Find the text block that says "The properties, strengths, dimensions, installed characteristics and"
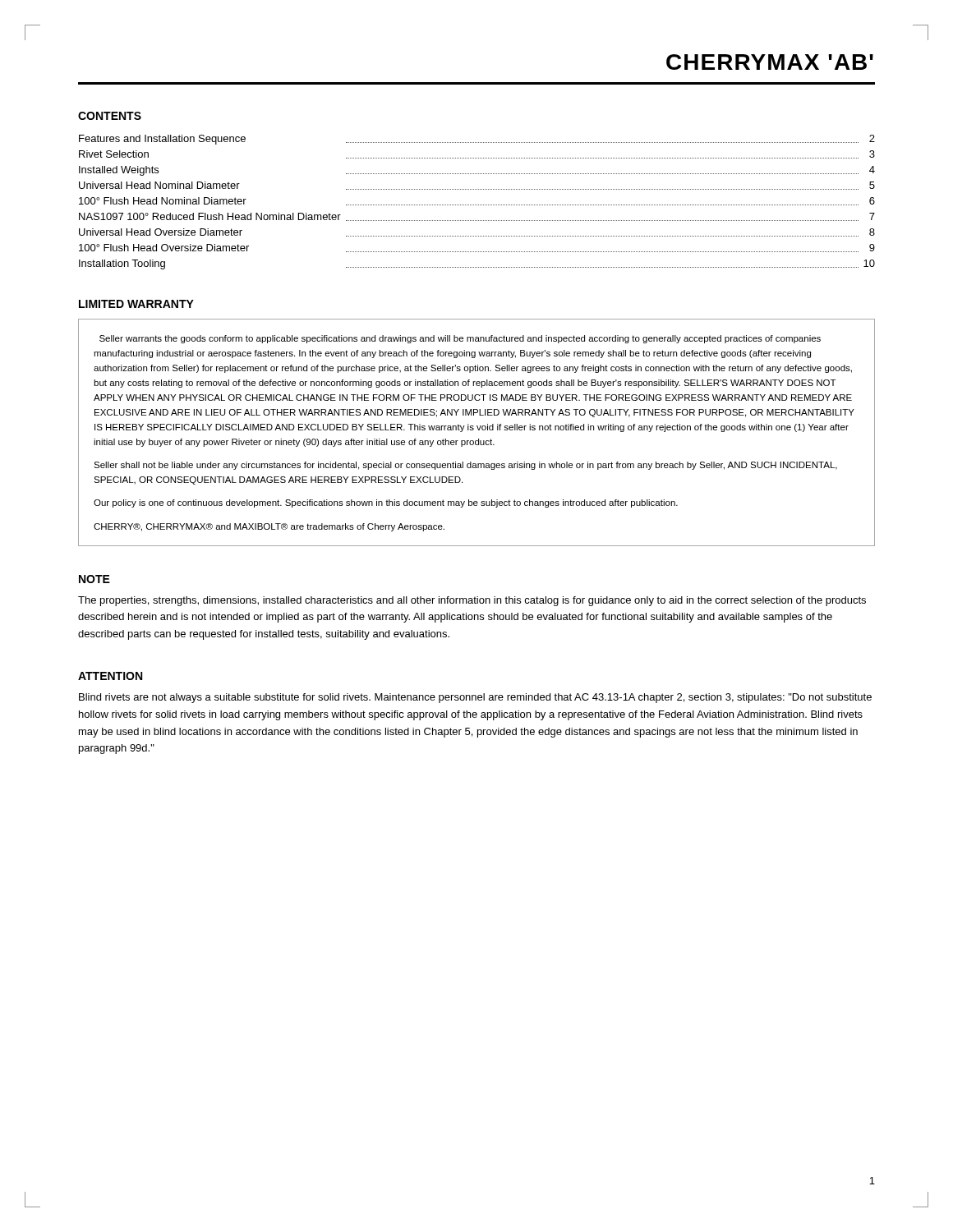Screen dimensions: 1232x953 [472, 617]
